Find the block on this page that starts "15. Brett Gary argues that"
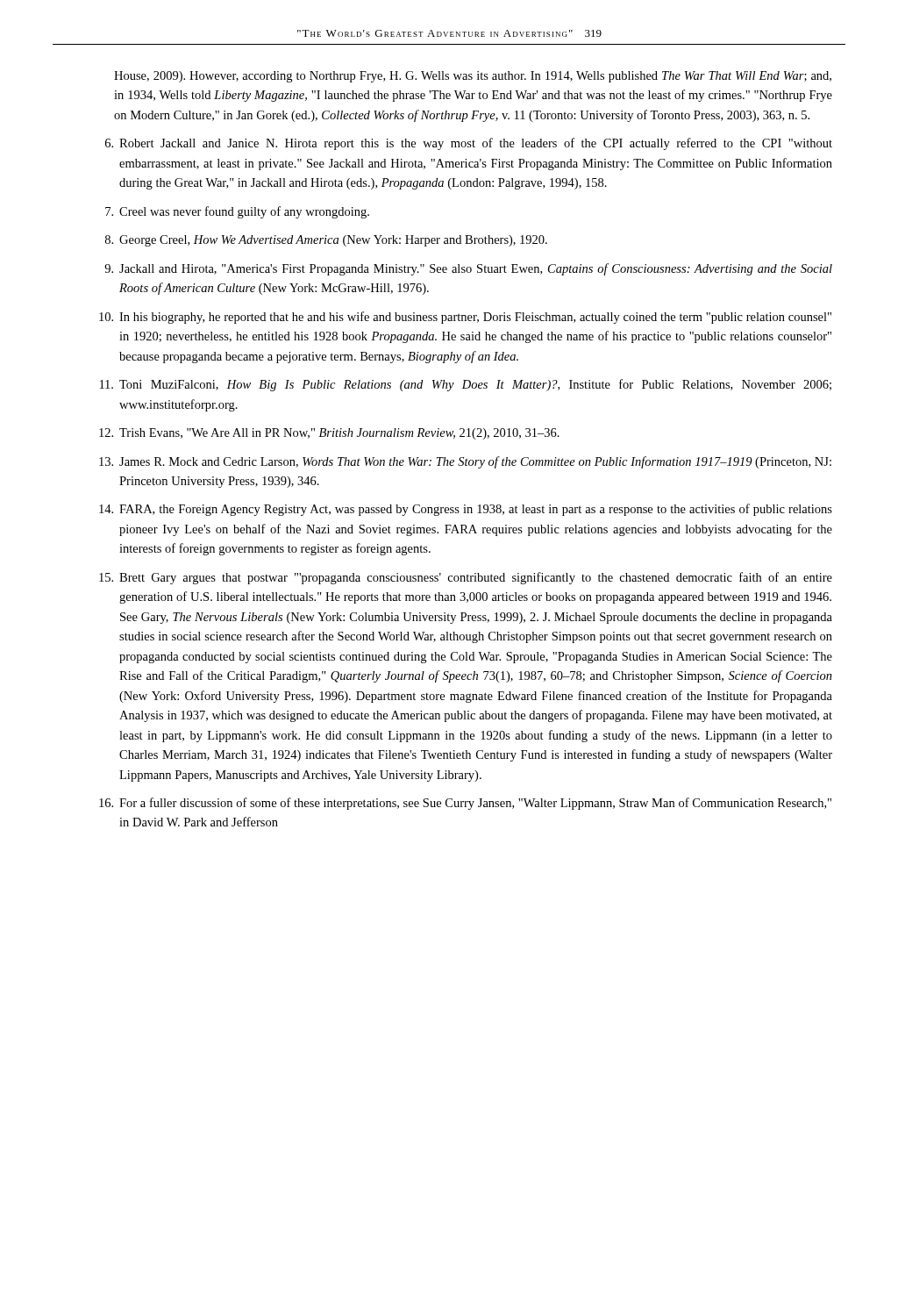The width and height of the screenshot is (898, 1316). [460, 676]
